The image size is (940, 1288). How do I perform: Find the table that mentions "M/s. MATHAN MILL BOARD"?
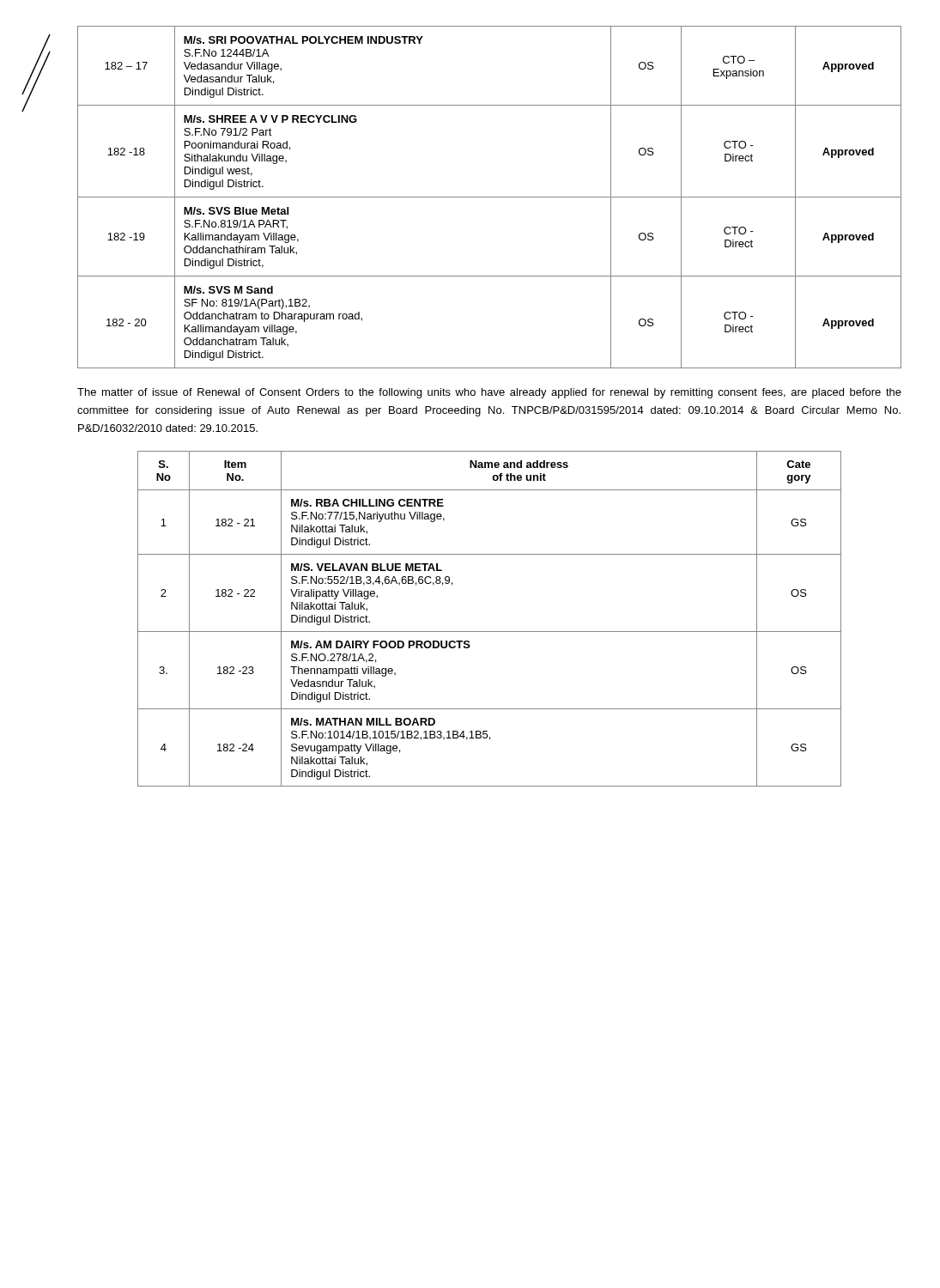(x=489, y=619)
